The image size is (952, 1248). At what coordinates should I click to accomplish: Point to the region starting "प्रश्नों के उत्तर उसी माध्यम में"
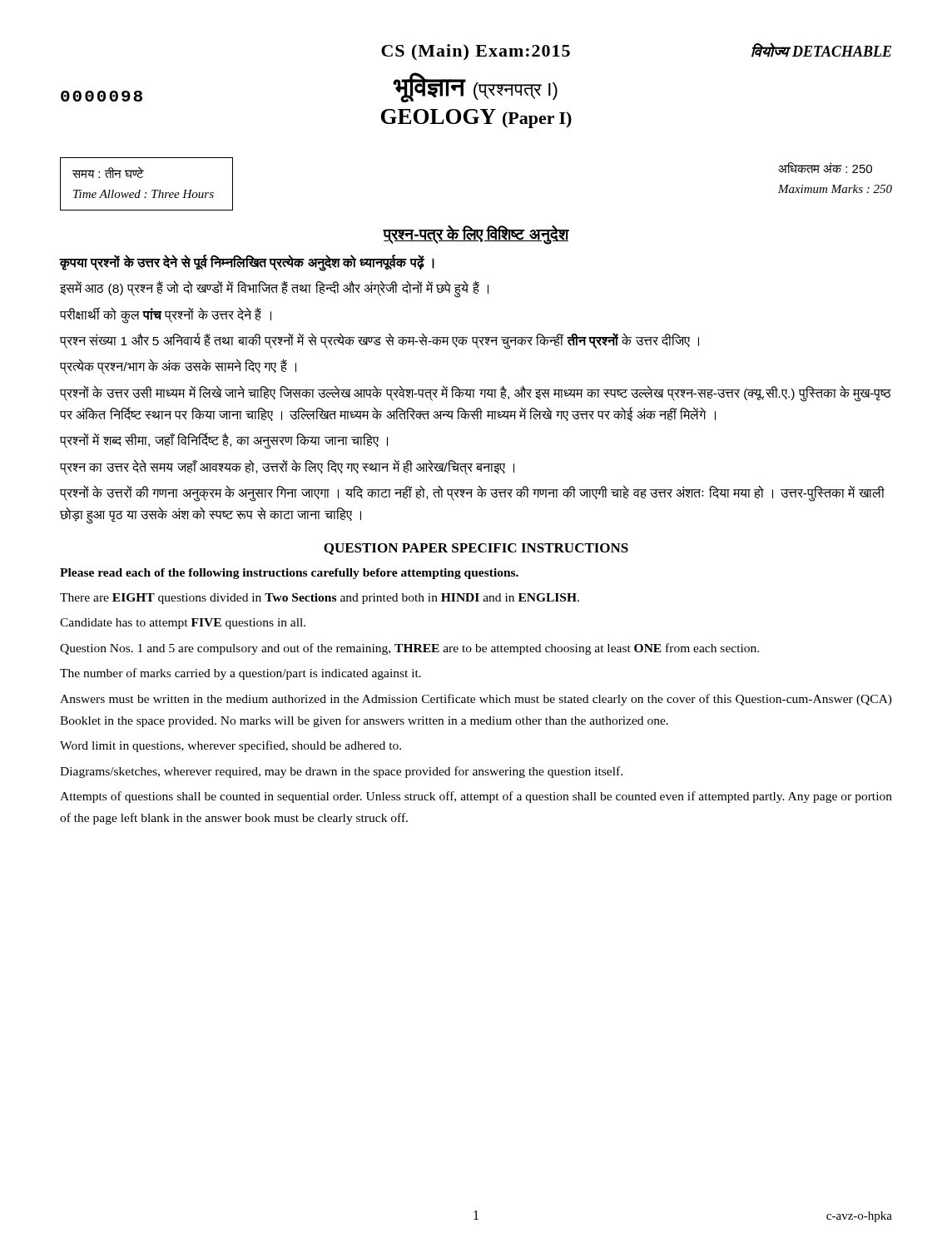click(476, 404)
